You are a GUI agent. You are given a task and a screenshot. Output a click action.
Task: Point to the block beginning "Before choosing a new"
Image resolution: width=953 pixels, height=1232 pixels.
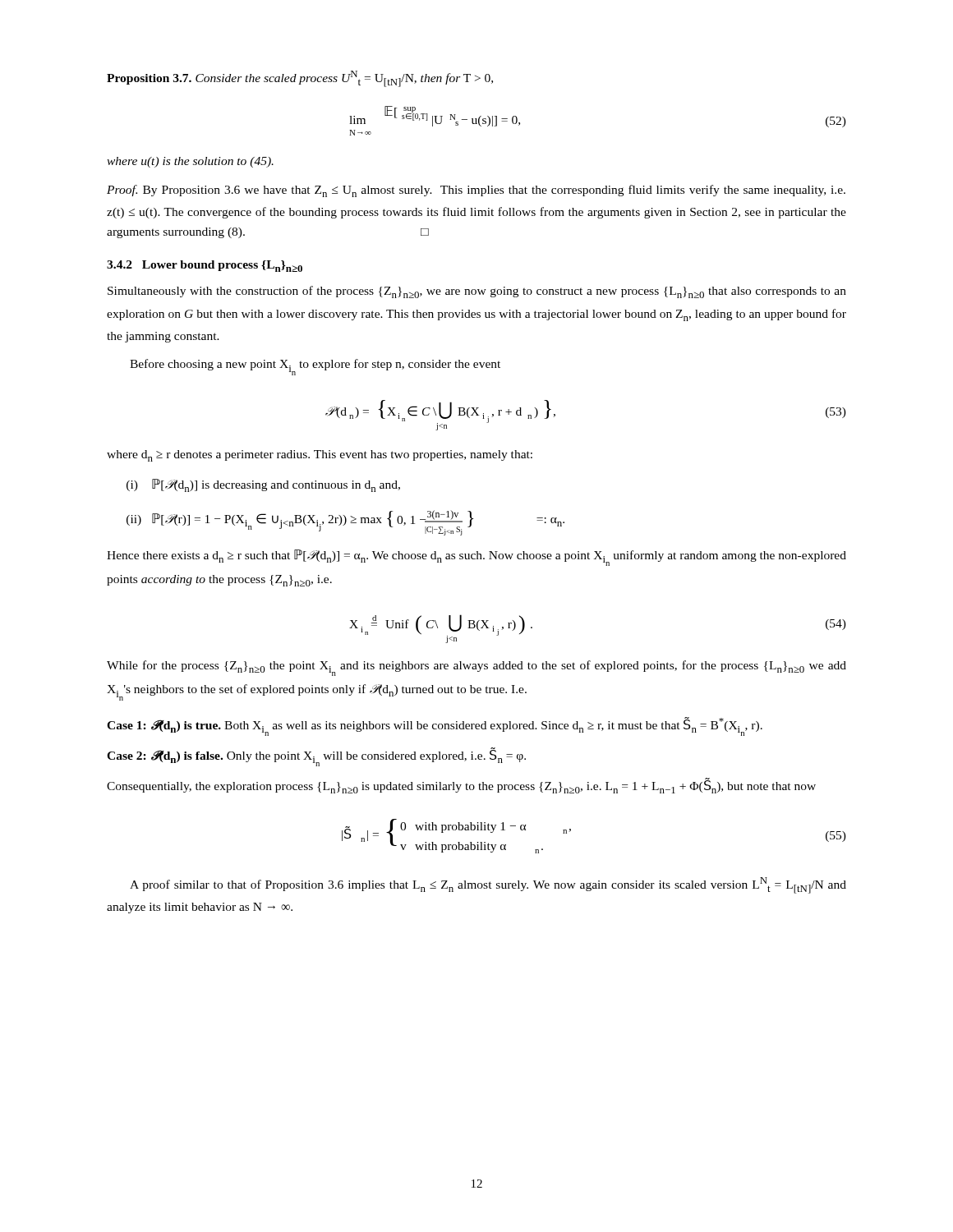coord(476,366)
